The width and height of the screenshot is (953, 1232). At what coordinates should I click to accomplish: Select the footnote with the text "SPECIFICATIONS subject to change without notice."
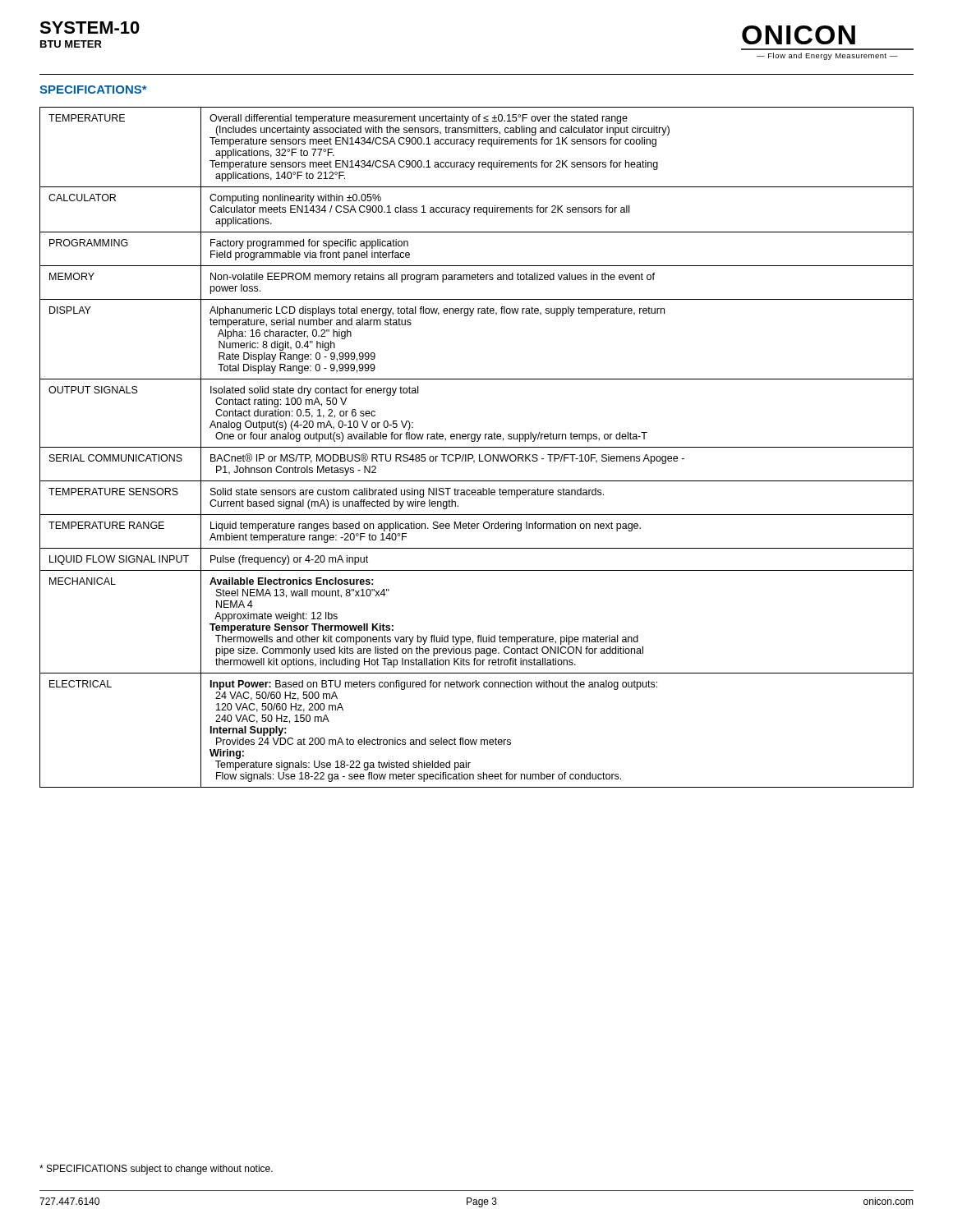(156, 1169)
